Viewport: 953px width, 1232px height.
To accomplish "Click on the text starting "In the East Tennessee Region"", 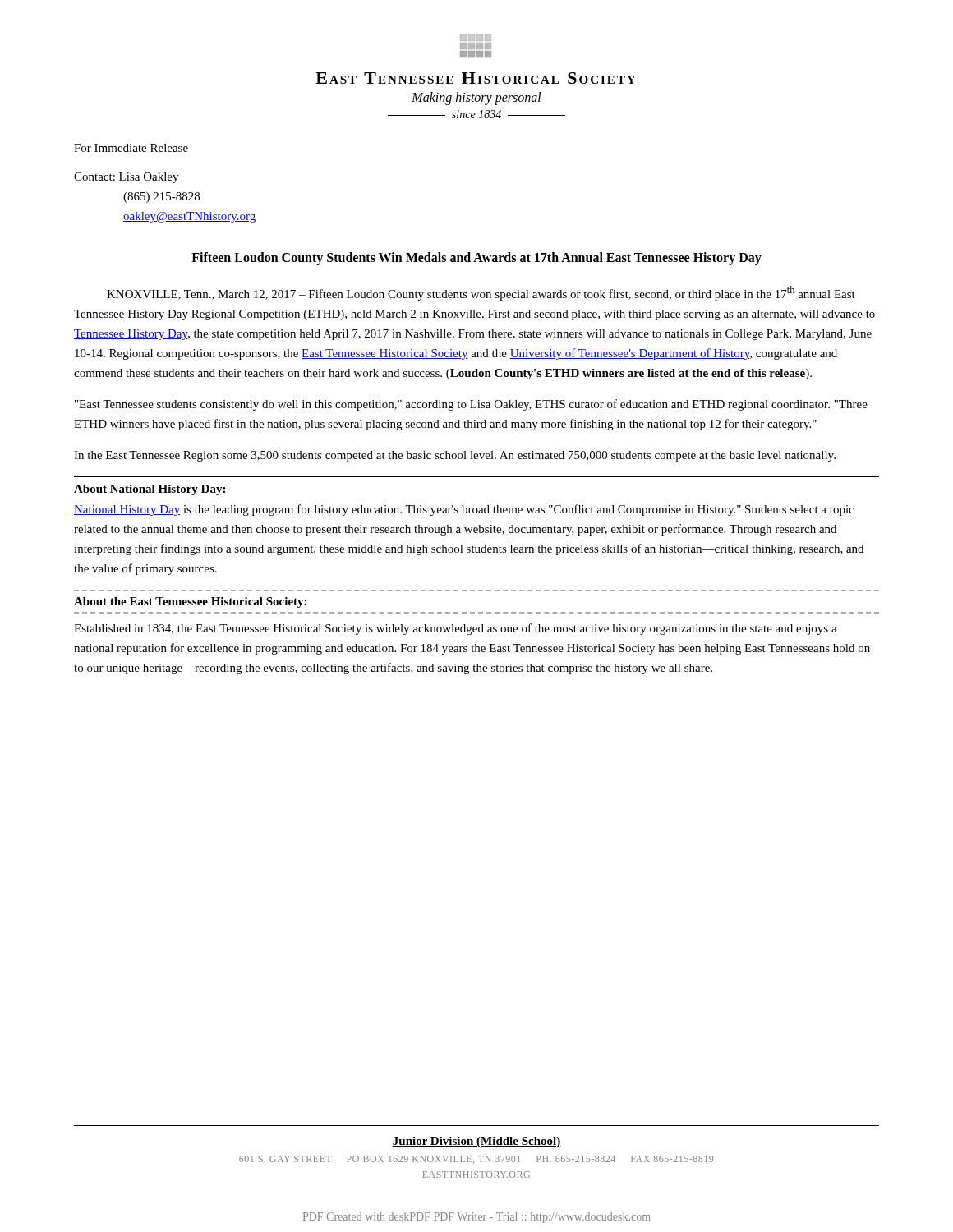I will pyautogui.click(x=476, y=455).
